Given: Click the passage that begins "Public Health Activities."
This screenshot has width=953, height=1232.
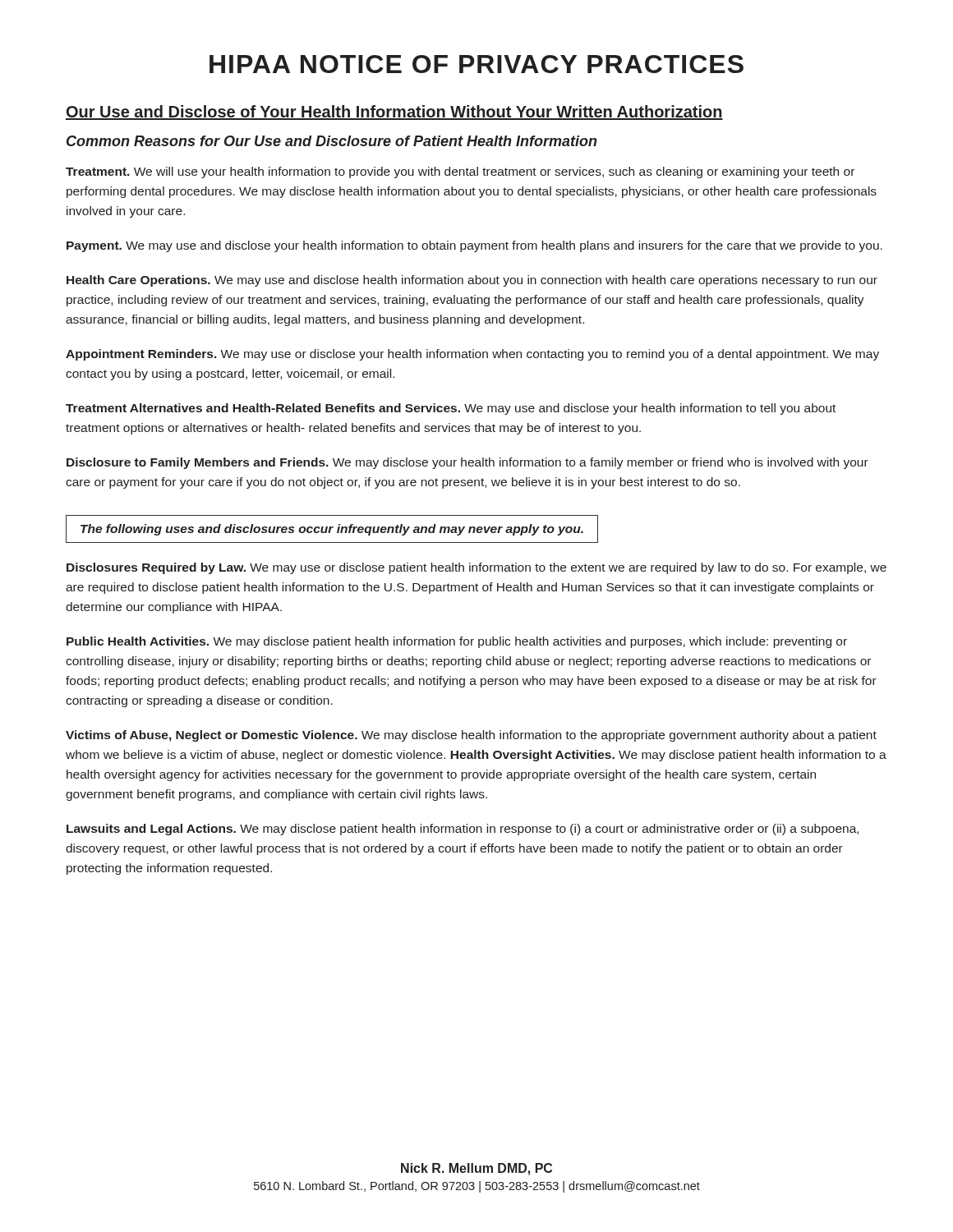Looking at the screenshot, I should (x=471, y=671).
